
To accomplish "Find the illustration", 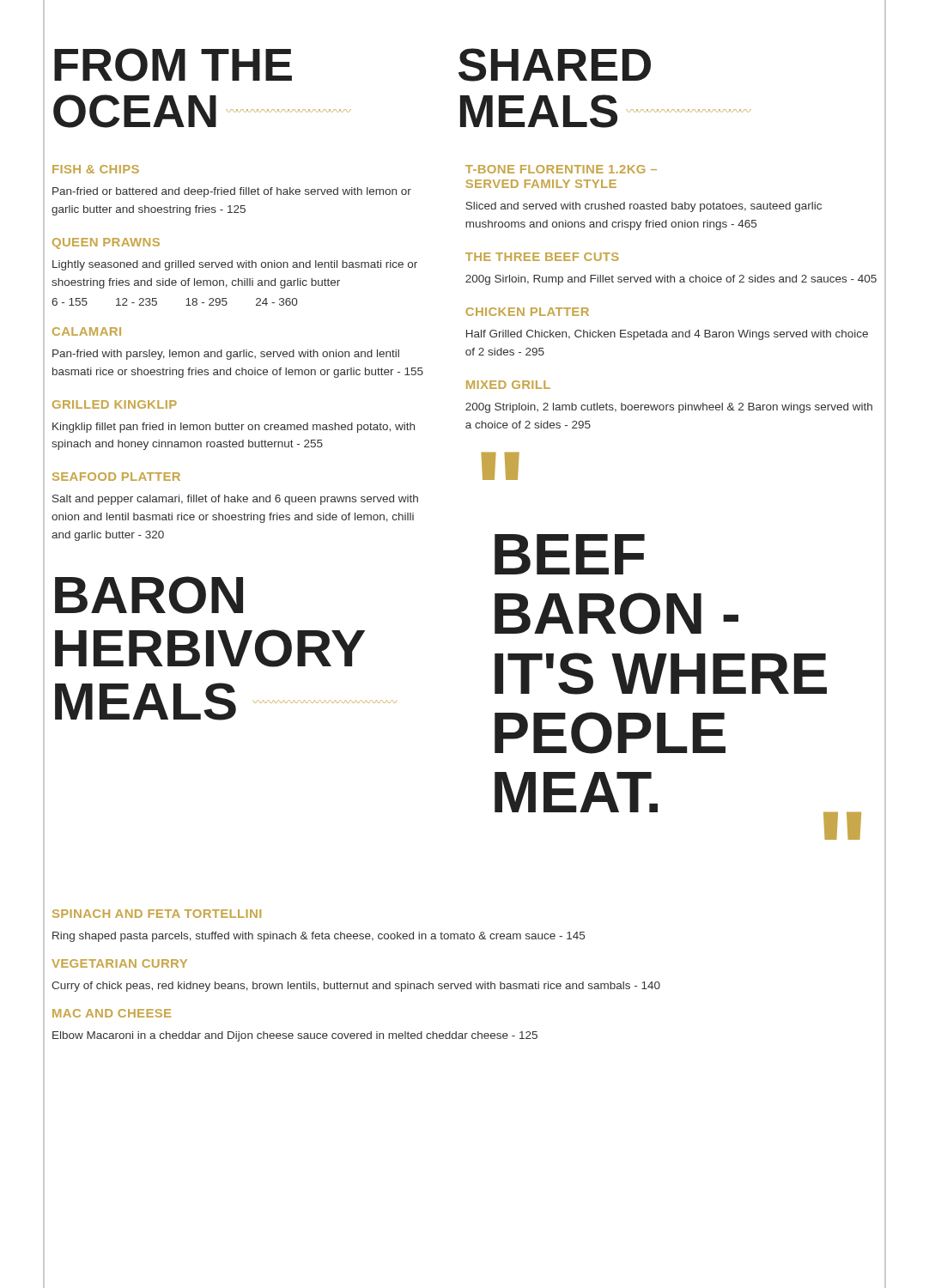I will [671, 664].
